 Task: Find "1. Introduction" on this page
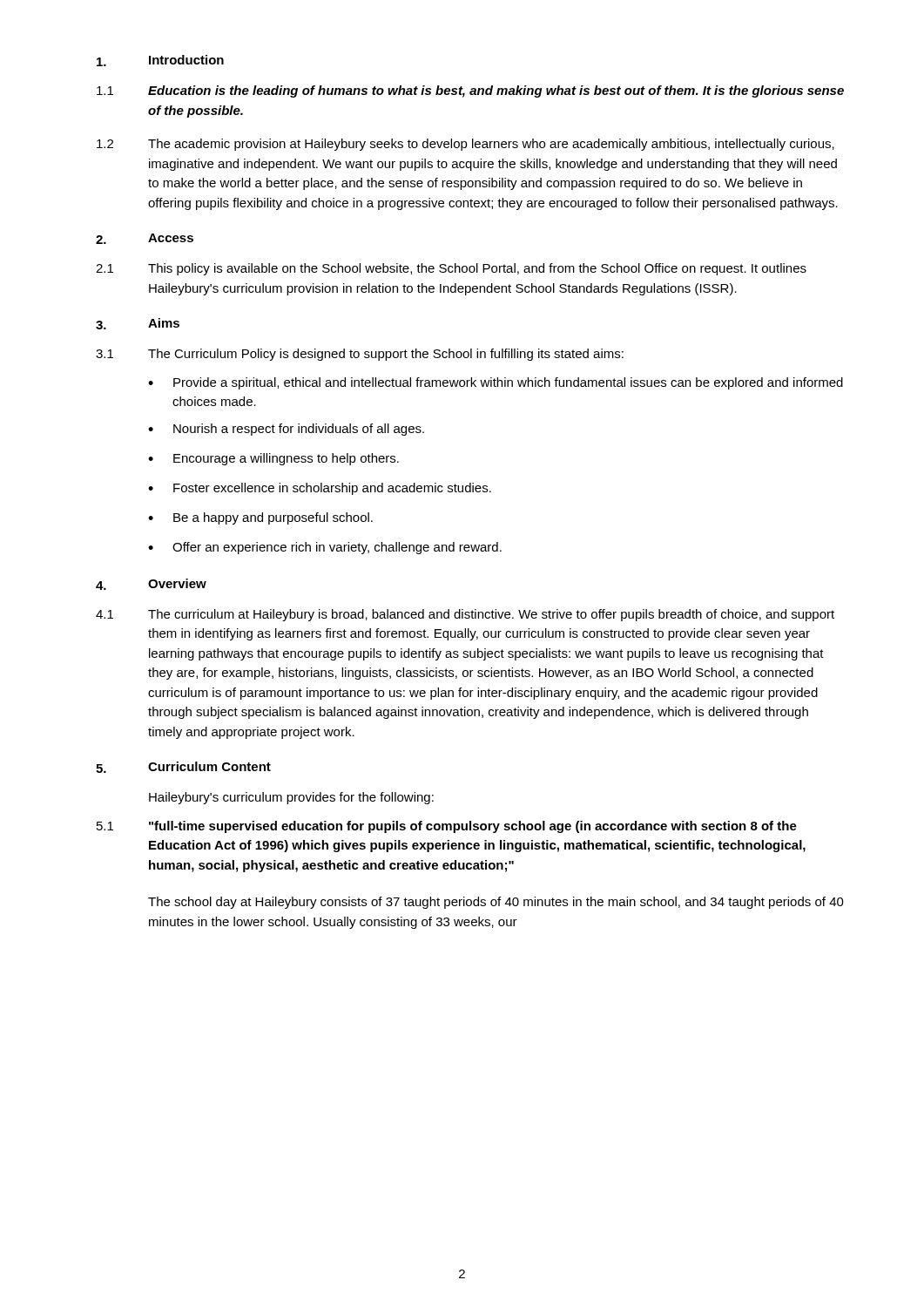[x=160, y=61]
